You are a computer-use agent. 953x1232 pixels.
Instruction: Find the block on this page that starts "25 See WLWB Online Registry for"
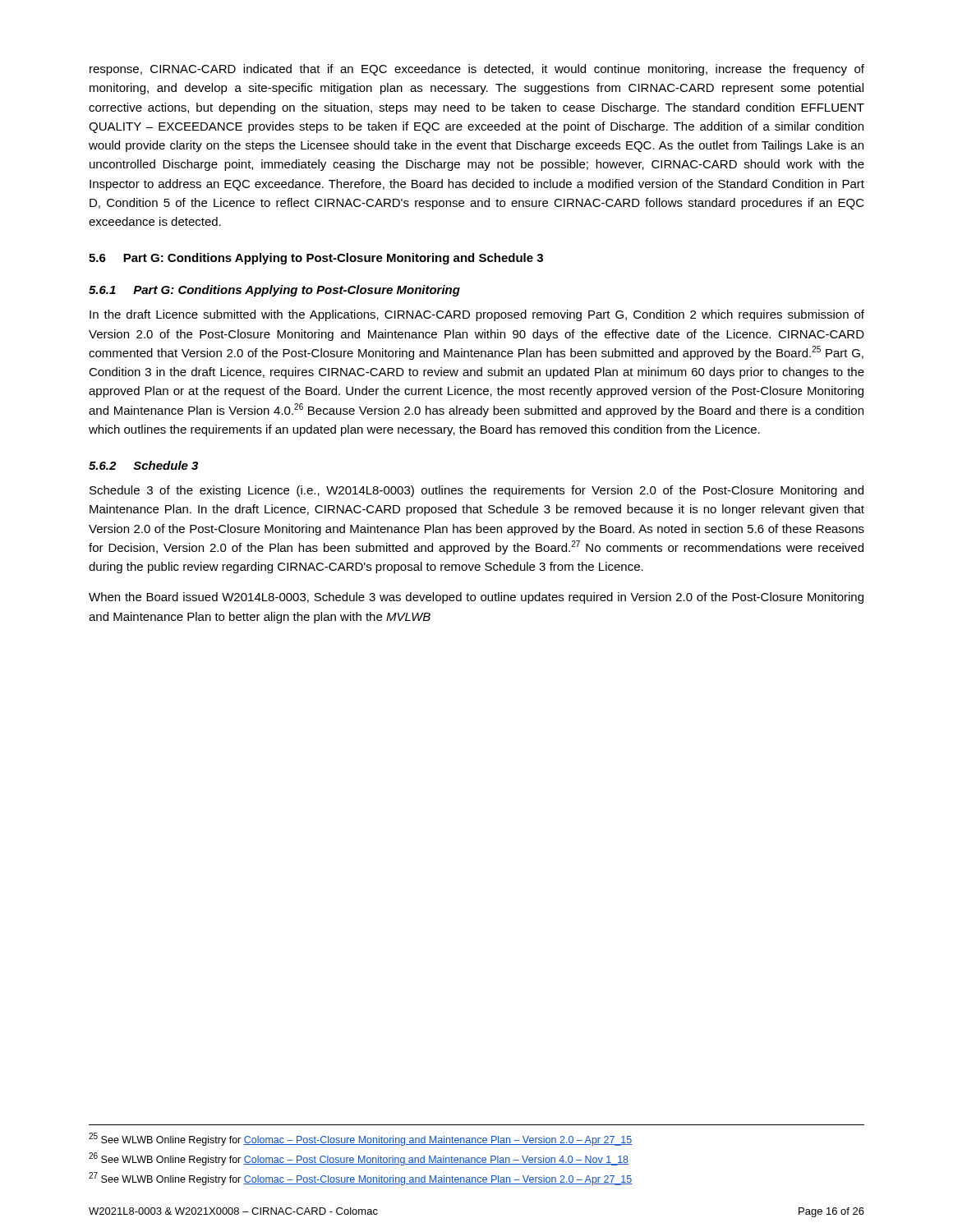[x=360, y=1139]
